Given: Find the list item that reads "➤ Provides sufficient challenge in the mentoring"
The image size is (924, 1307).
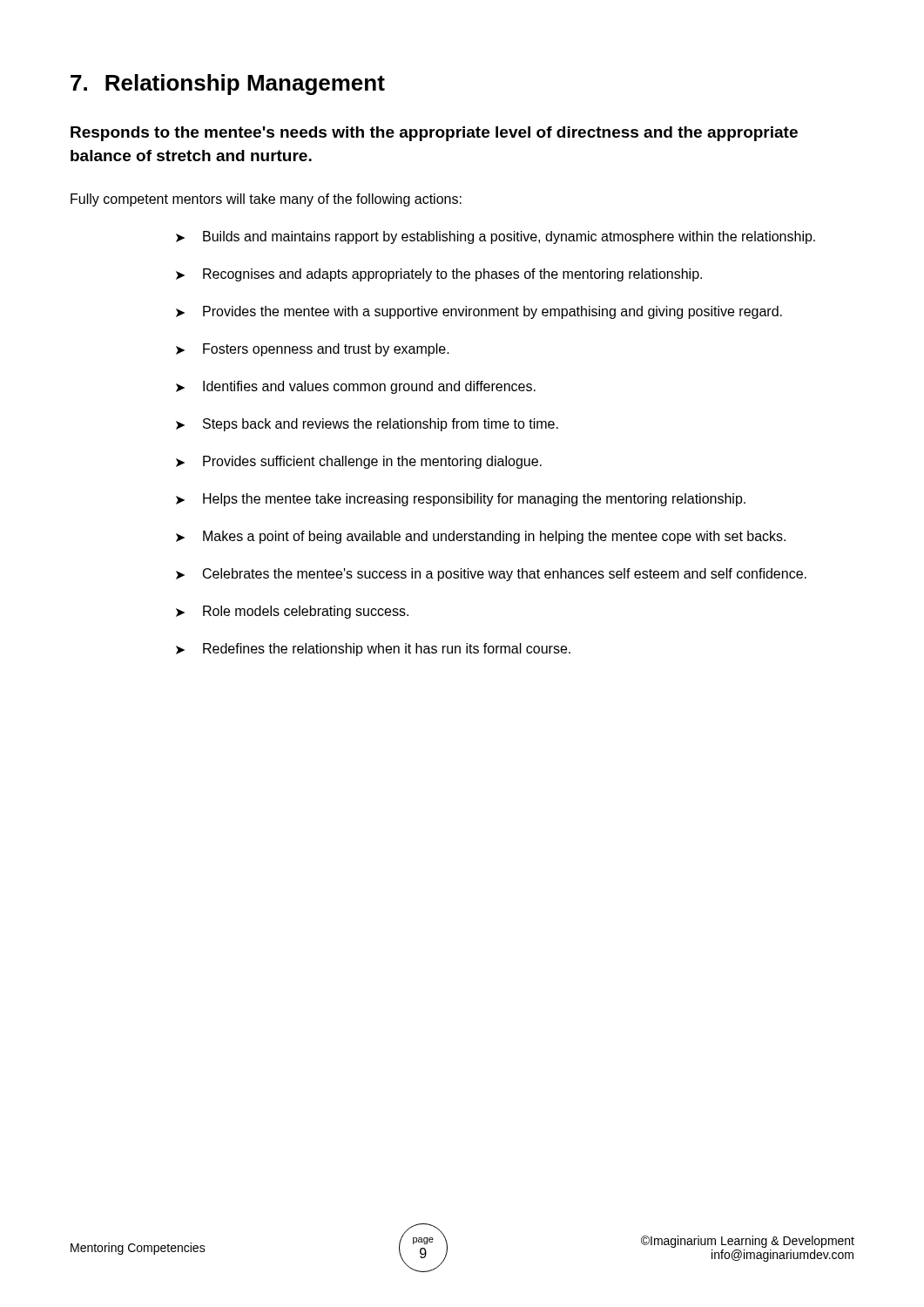Looking at the screenshot, I should (x=514, y=462).
